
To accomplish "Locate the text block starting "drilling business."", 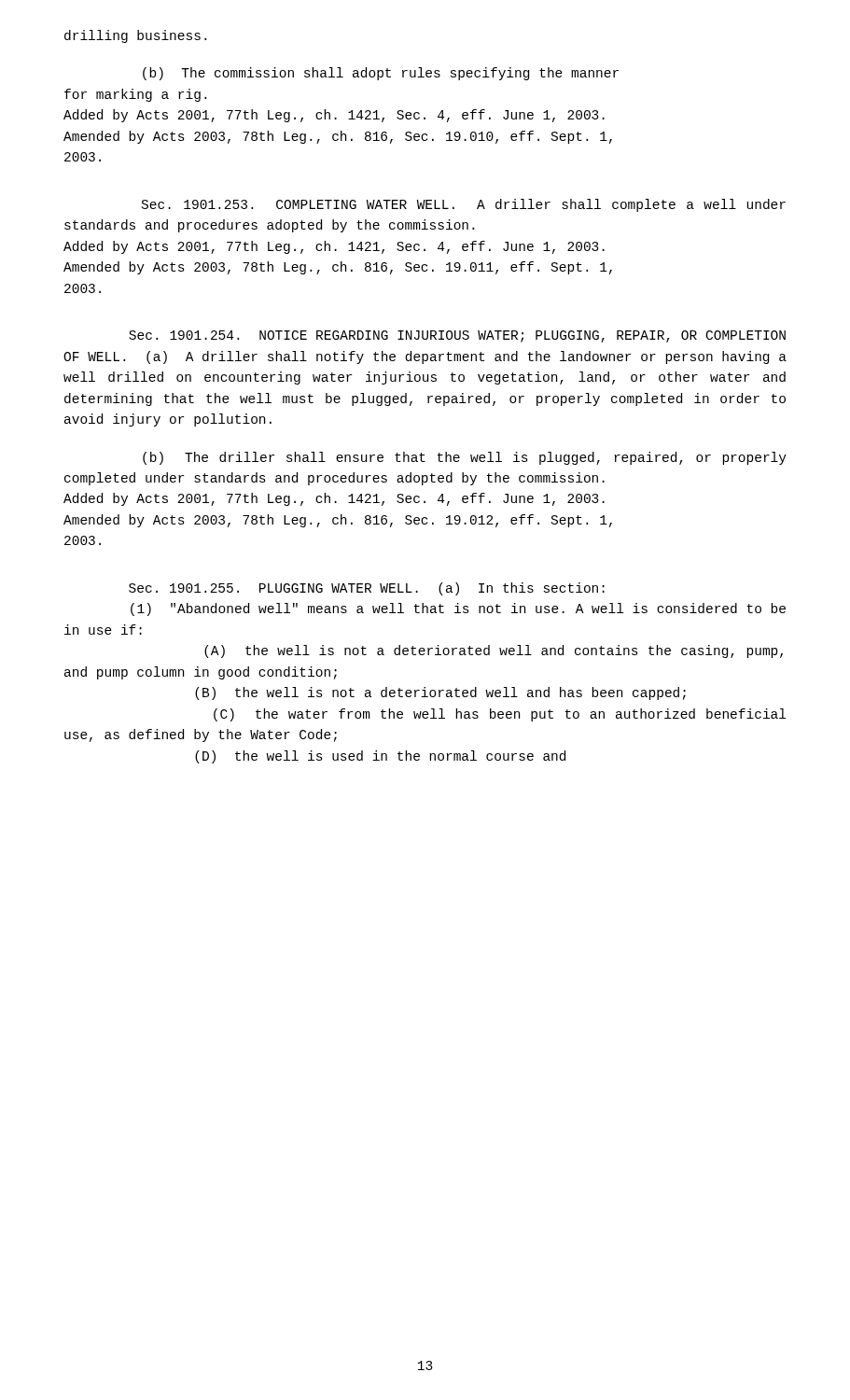I will tap(137, 36).
